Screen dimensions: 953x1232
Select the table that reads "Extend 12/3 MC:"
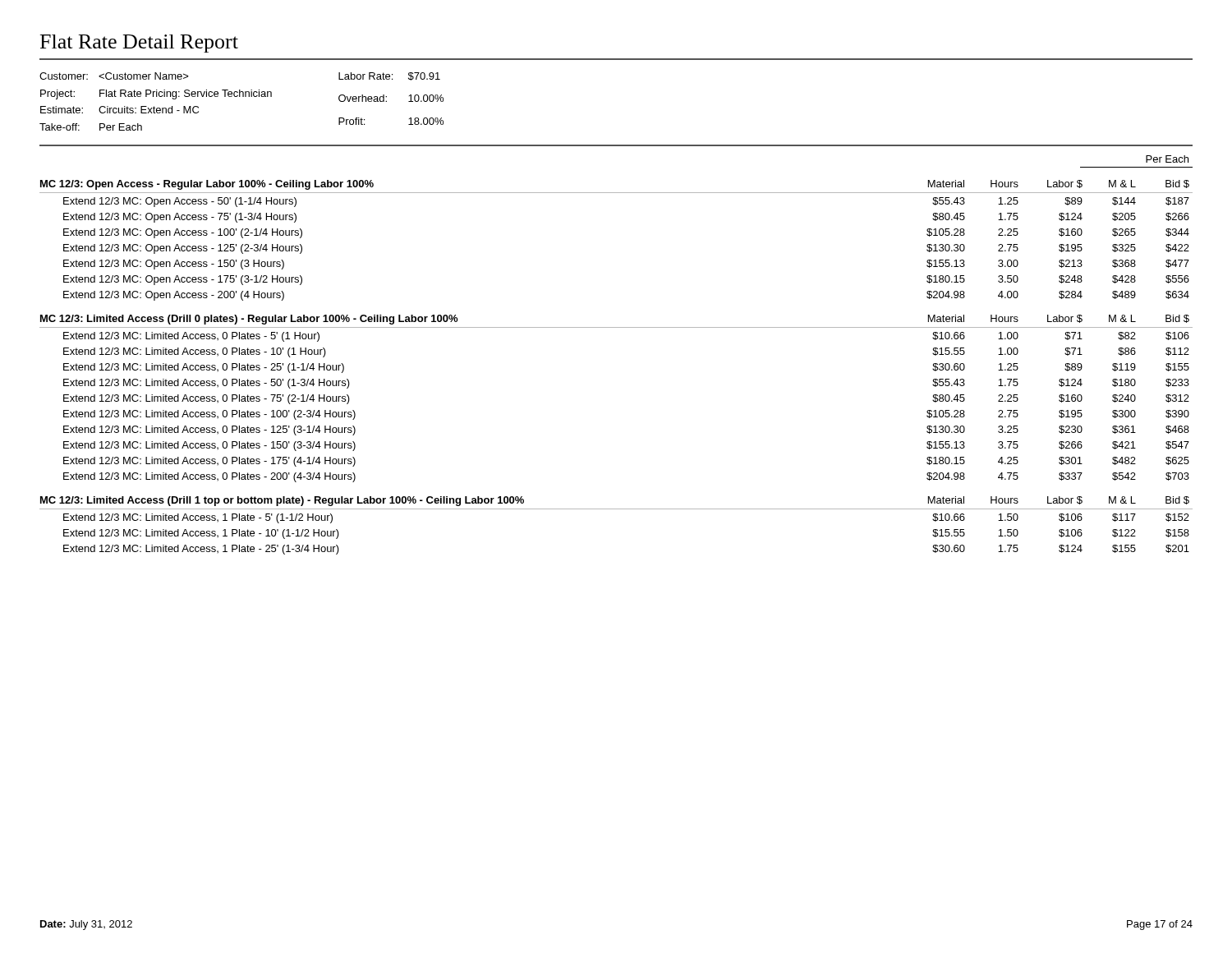click(x=616, y=364)
